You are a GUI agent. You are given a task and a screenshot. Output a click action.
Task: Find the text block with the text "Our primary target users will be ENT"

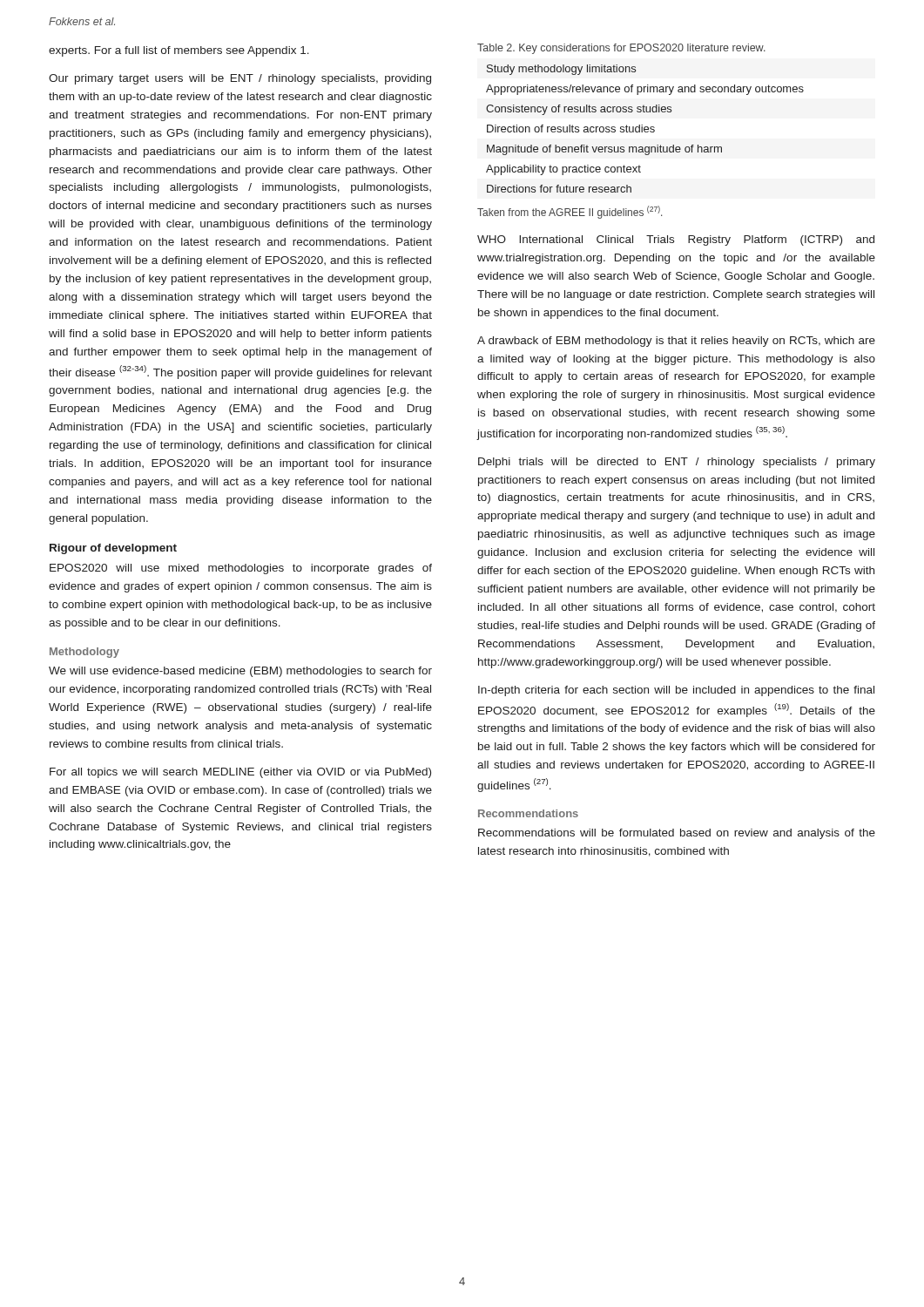(240, 299)
